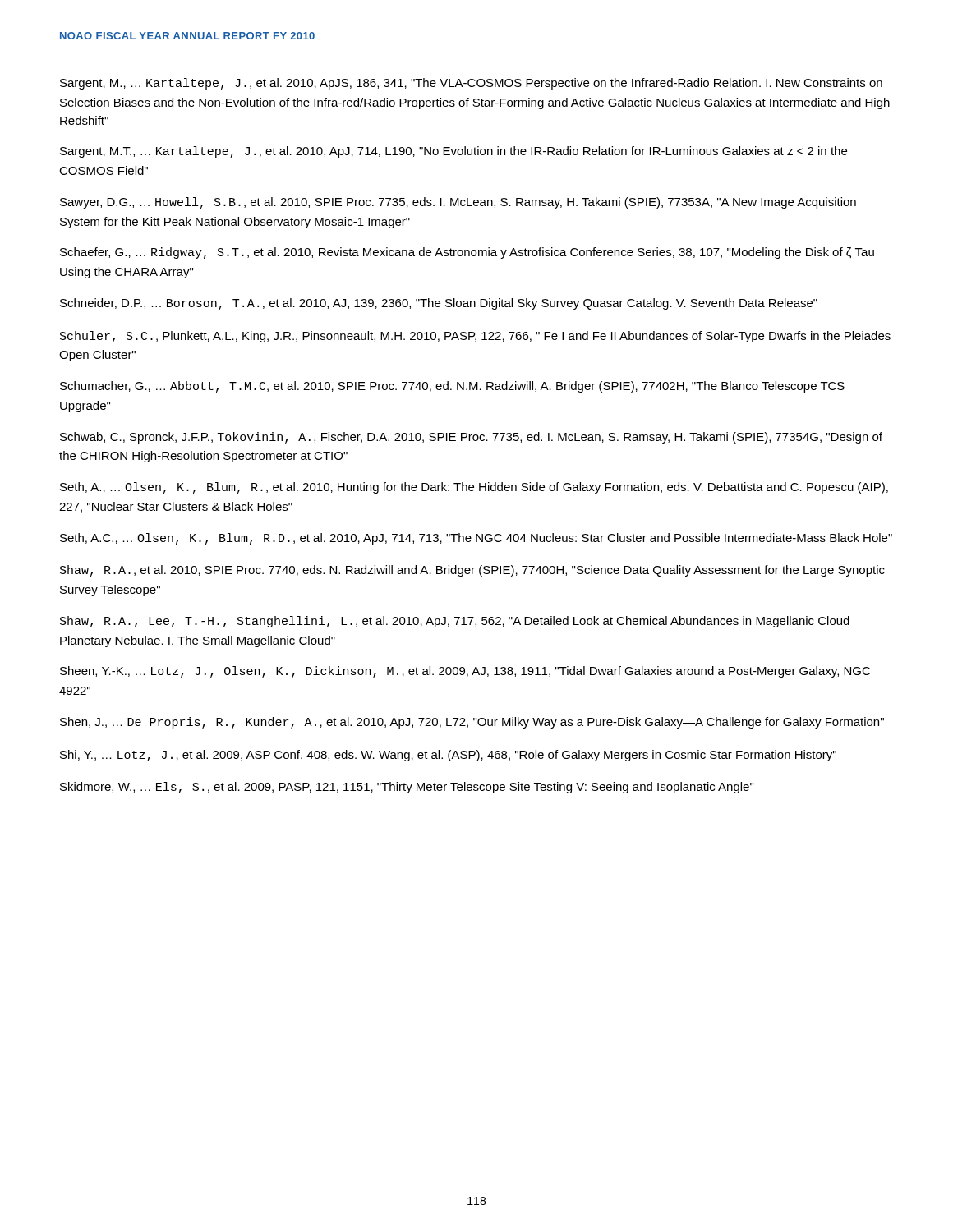This screenshot has width=953, height=1232.
Task: Find the block starting "Sawyer, D.G., … Howell, S.B., et al."
Action: [x=458, y=211]
